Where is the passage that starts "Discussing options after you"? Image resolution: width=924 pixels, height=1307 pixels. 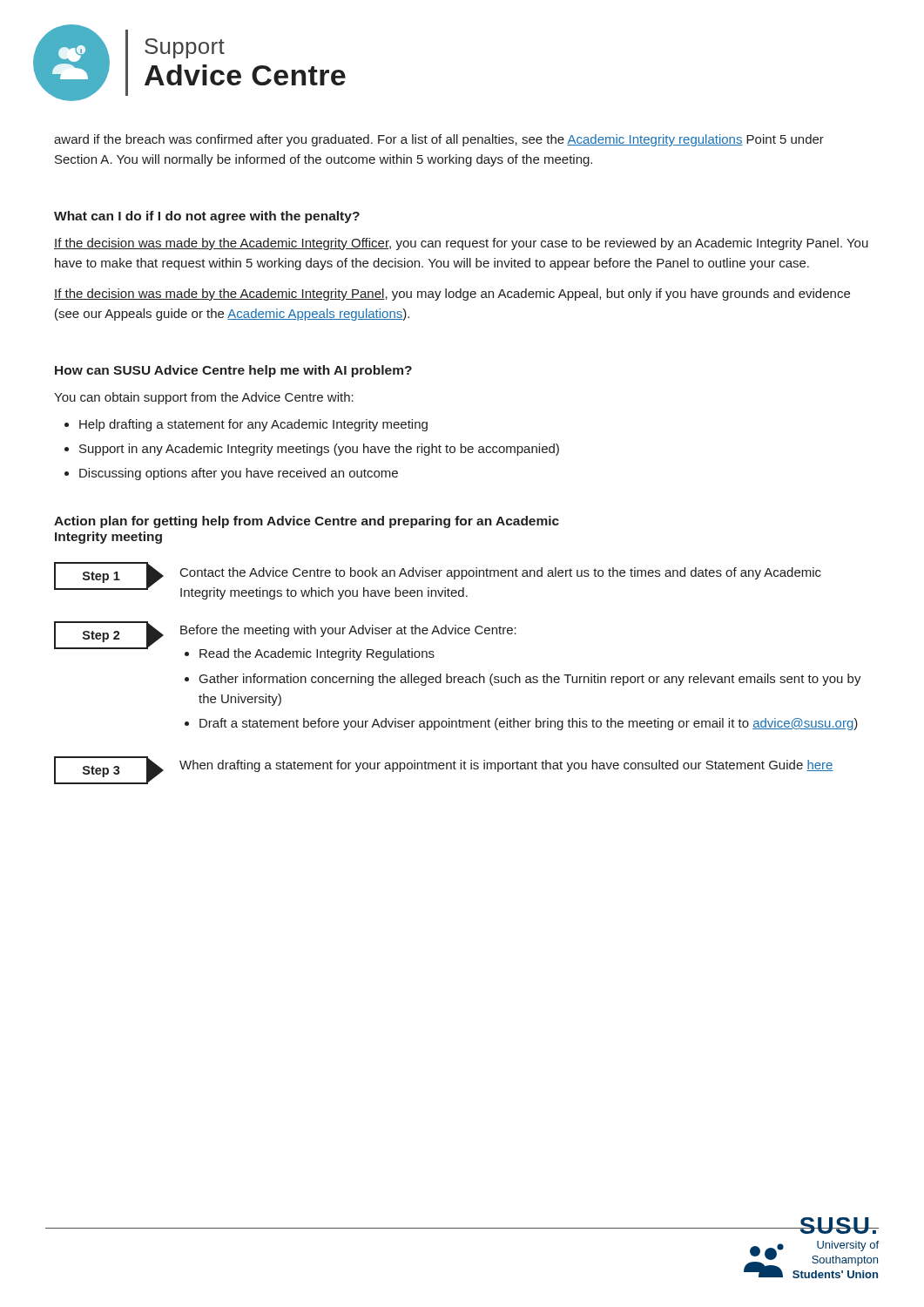[x=238, y=473]
